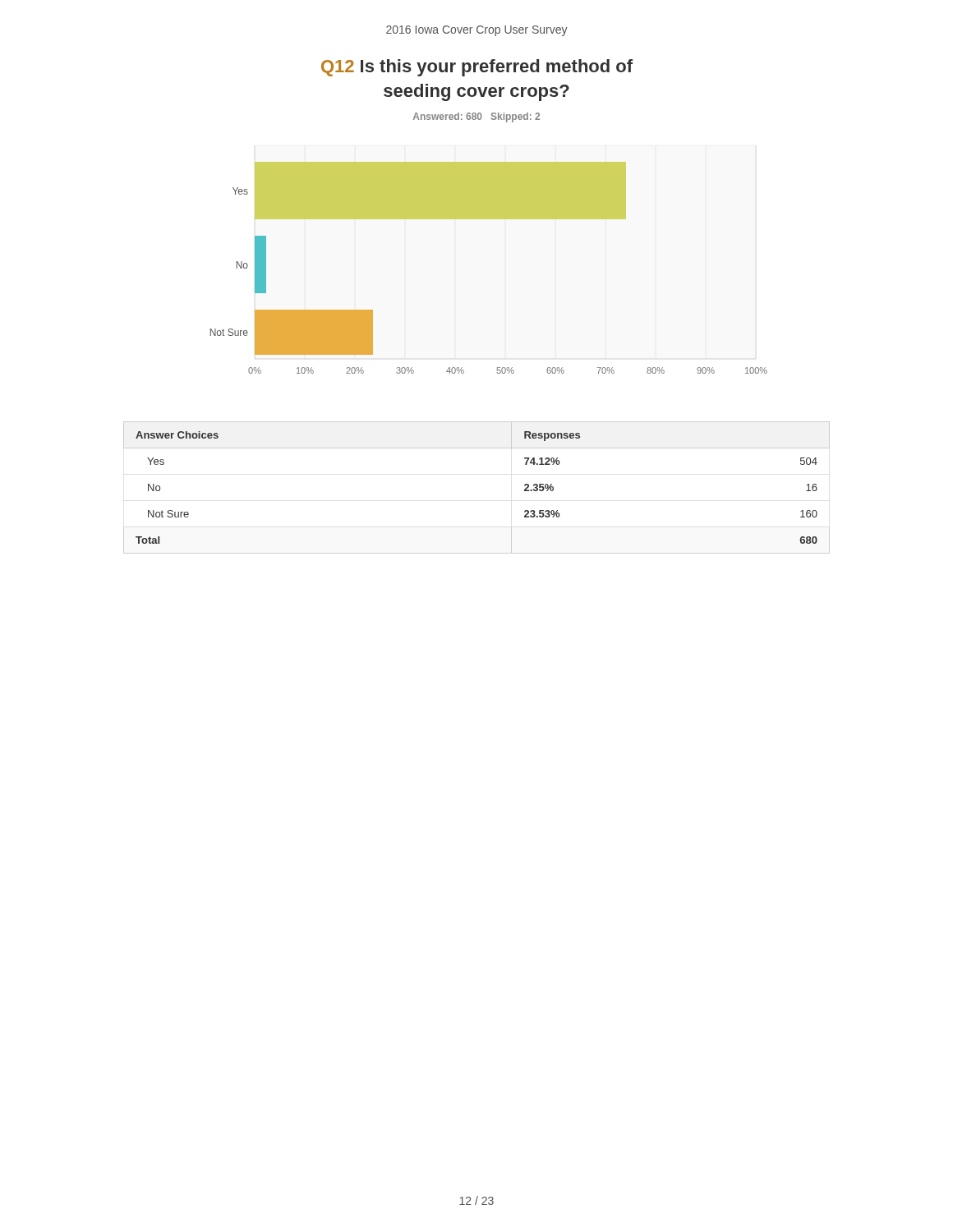Click on the table containing "Not Sure"
The height and width of the screenshot is (1232, 953).
476,488
